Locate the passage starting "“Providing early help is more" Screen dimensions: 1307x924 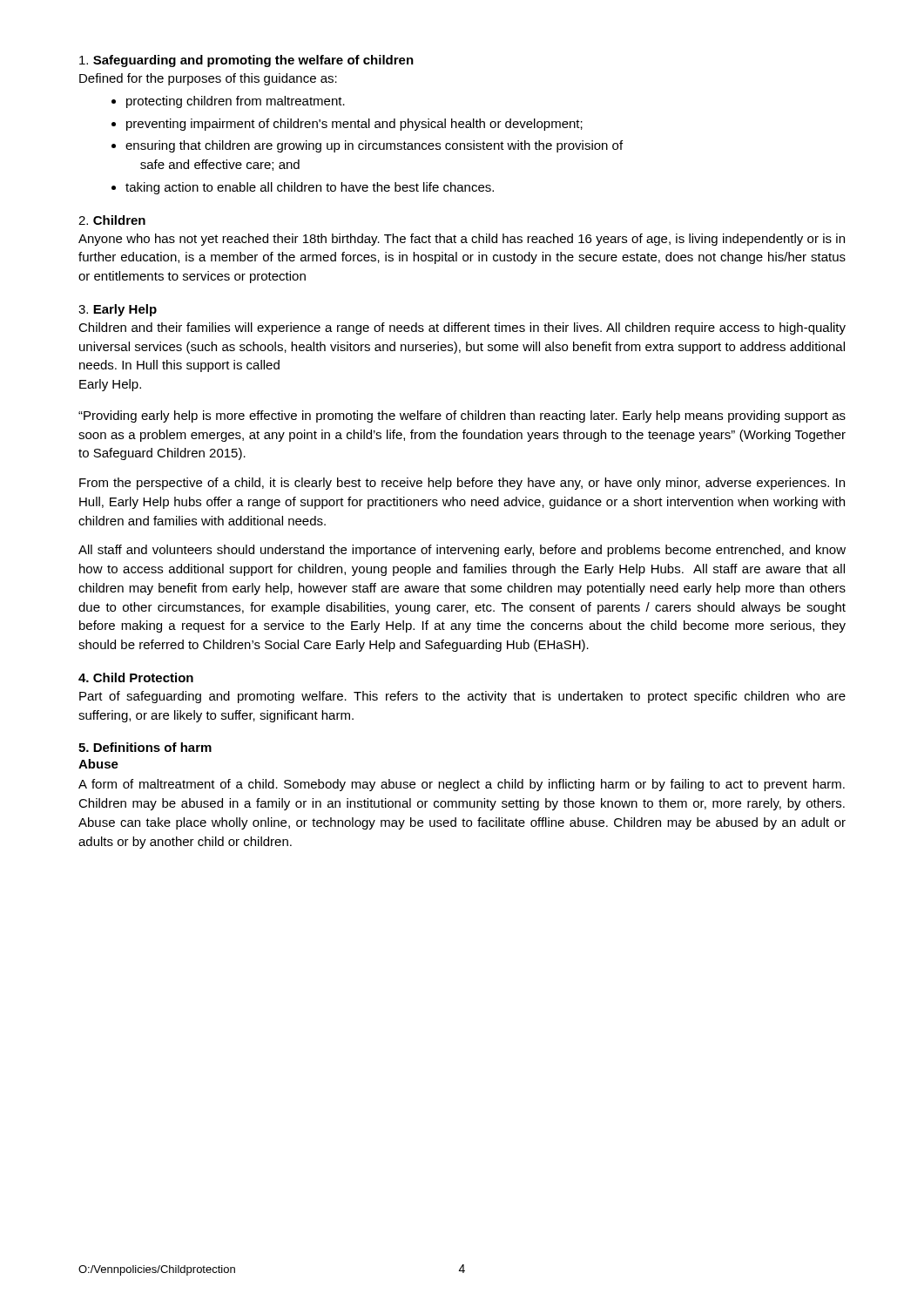pos(462,434)
